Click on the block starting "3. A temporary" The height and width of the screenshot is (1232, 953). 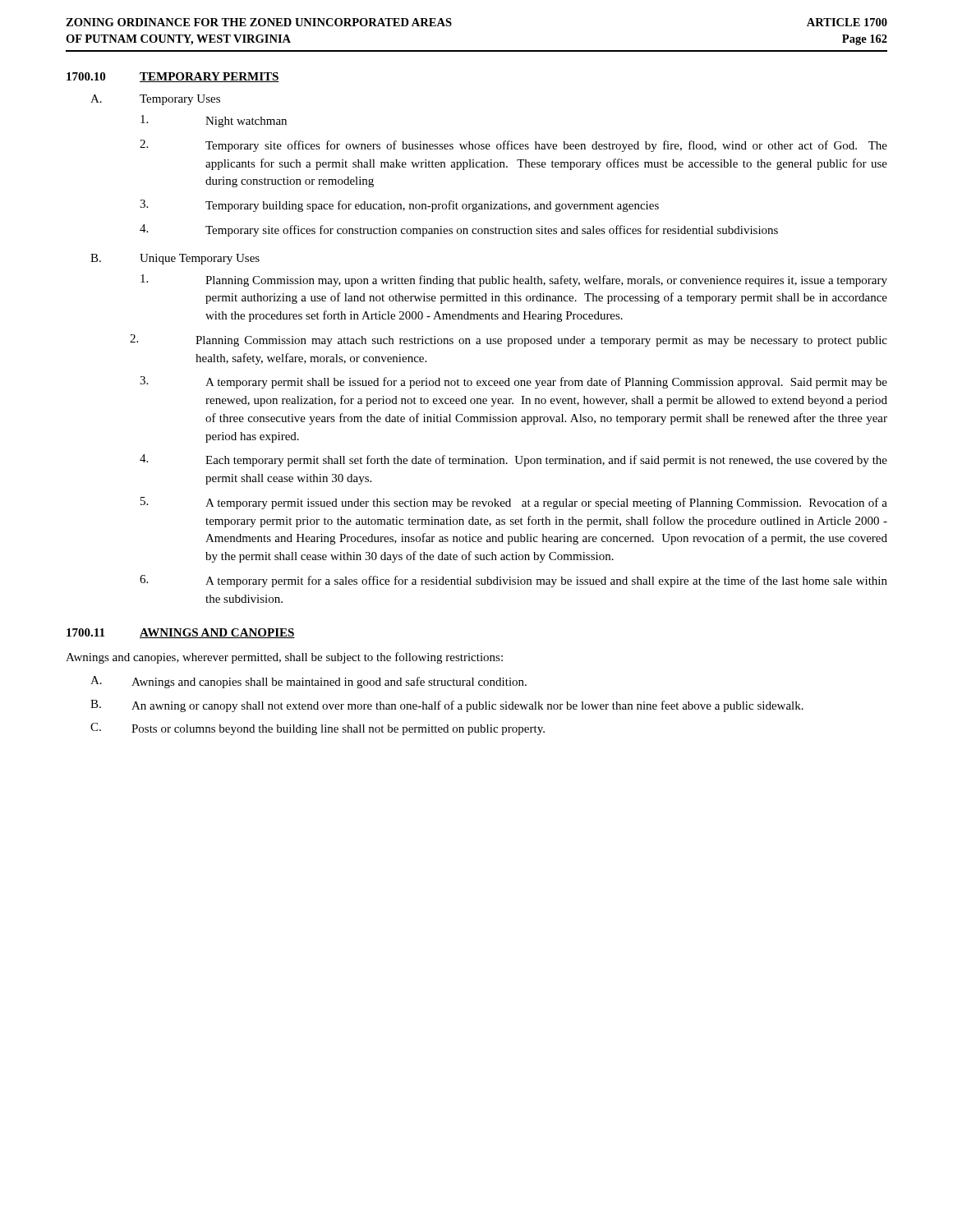[476, 410]
